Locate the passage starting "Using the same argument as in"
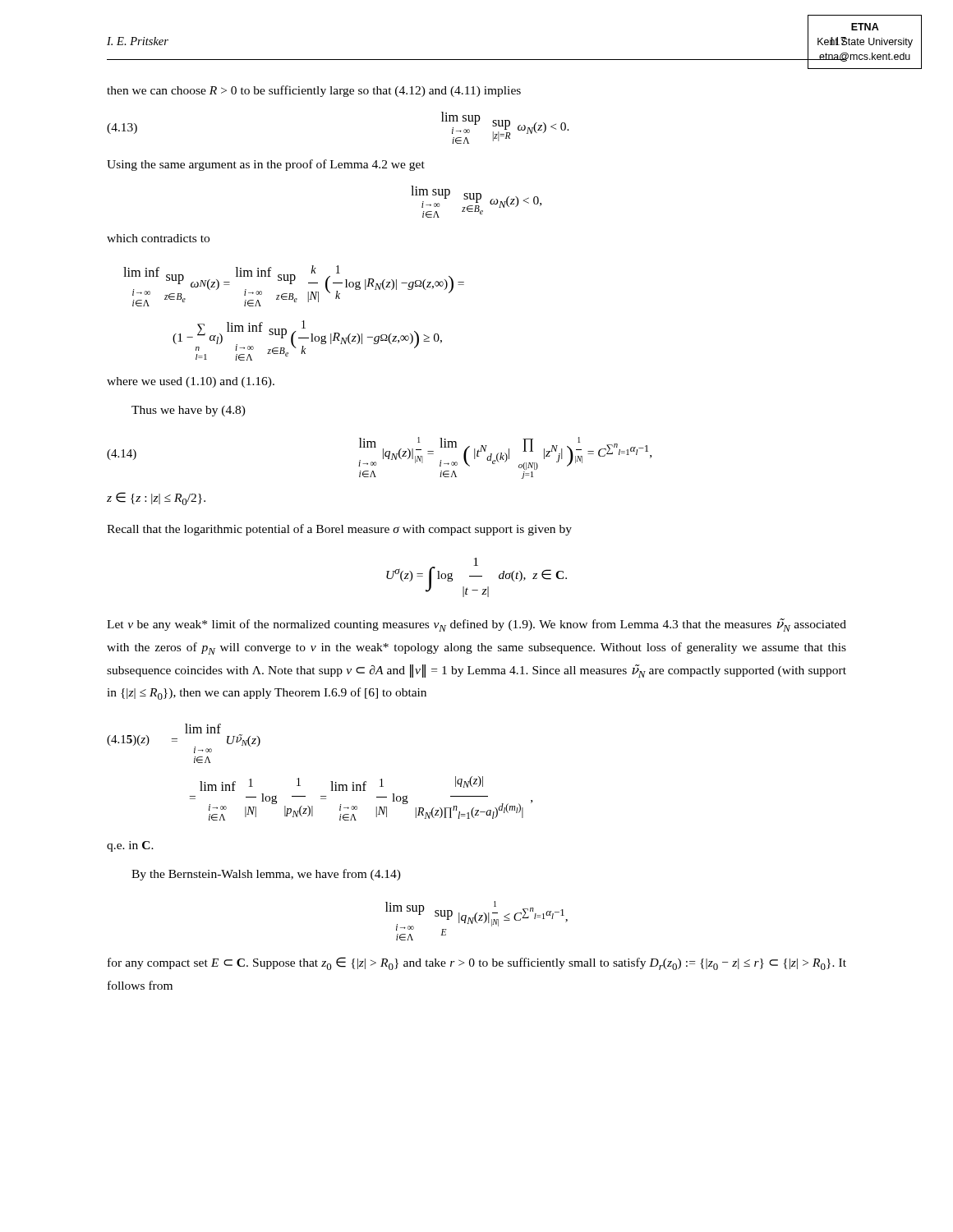 [x=266, y=164]
